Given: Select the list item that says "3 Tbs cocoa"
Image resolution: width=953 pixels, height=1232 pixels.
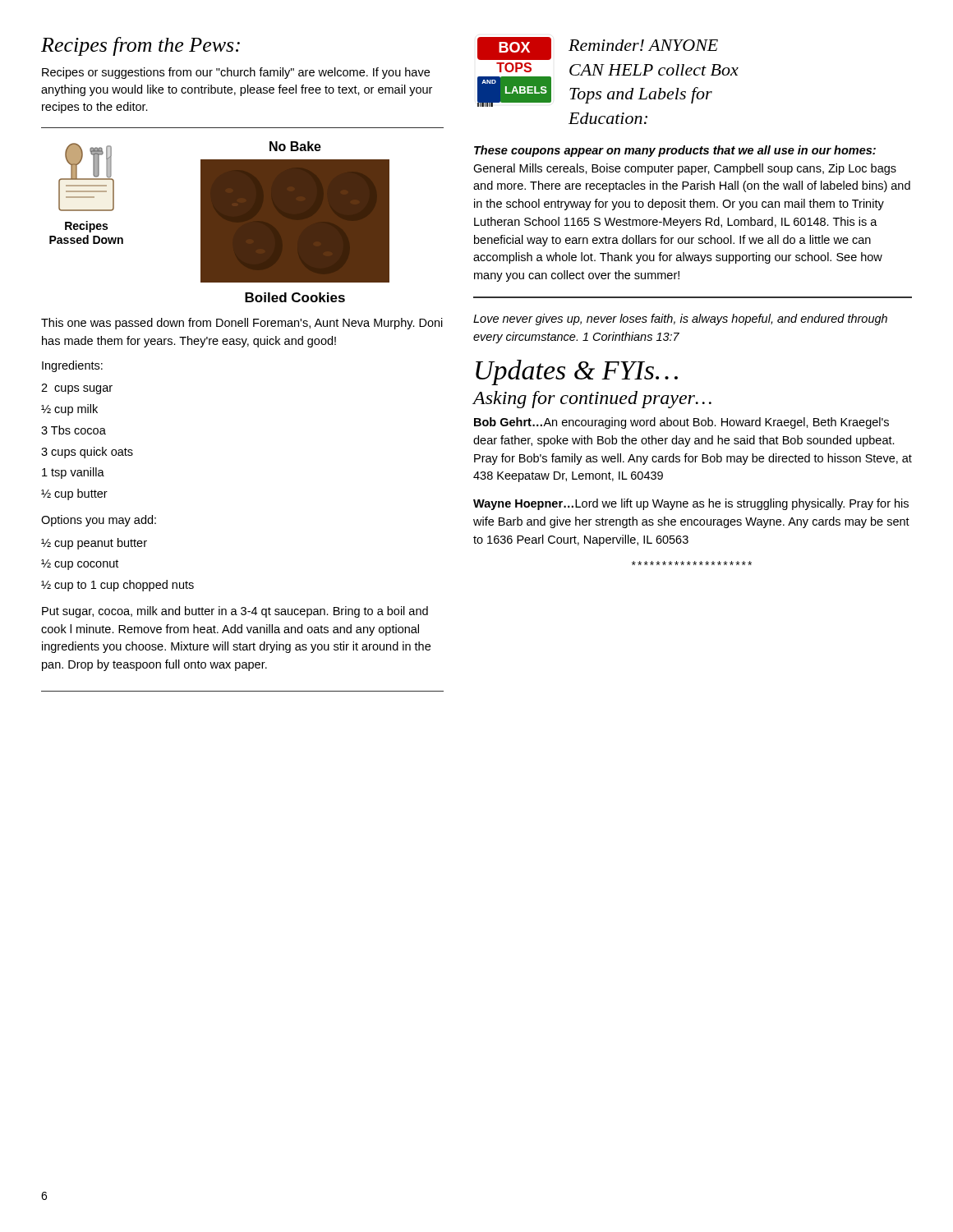Looking at the screenshot, I should point(73,430).
